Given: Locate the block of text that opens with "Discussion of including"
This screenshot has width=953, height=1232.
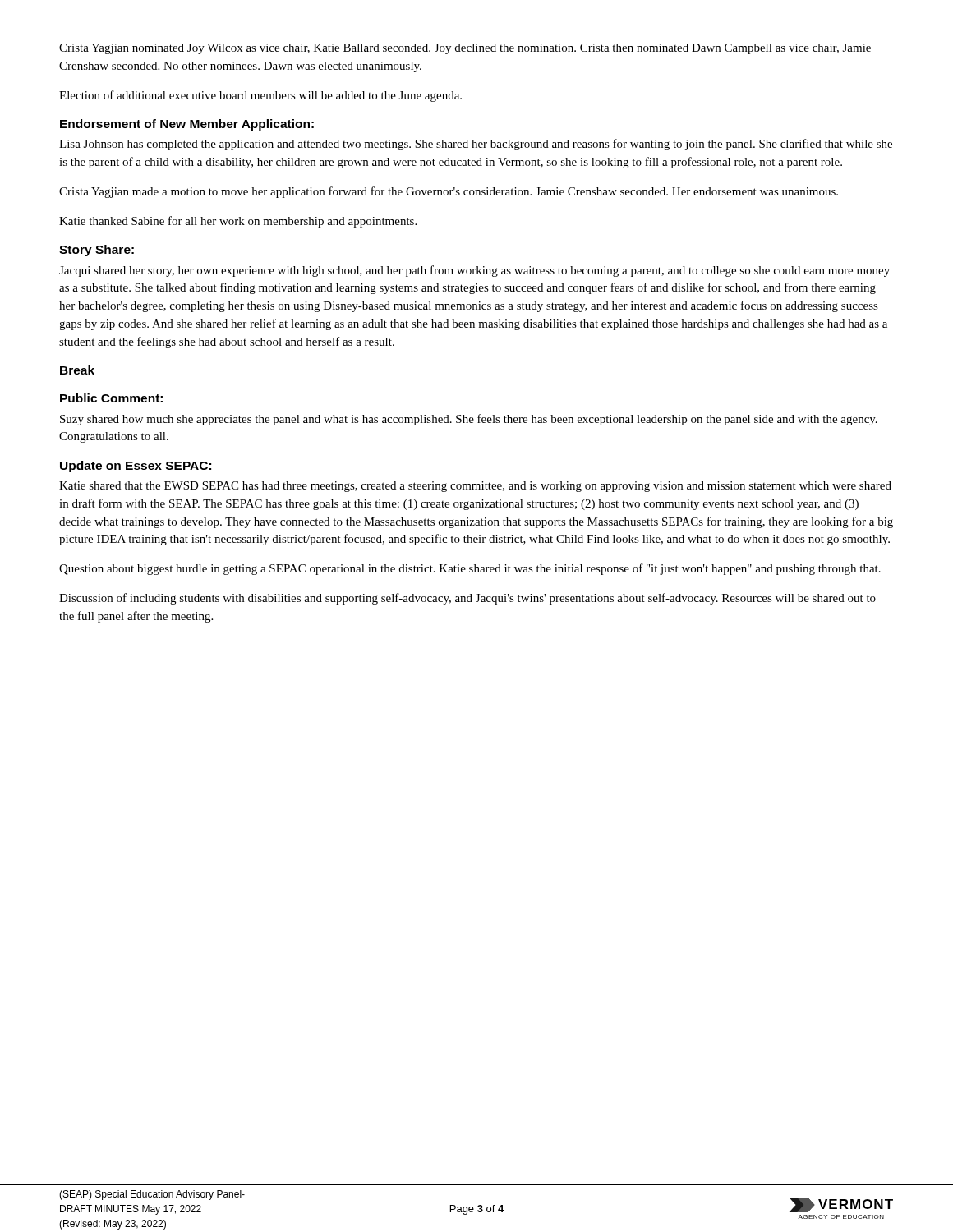Looking at the screenshot, I should pos(476,607).
